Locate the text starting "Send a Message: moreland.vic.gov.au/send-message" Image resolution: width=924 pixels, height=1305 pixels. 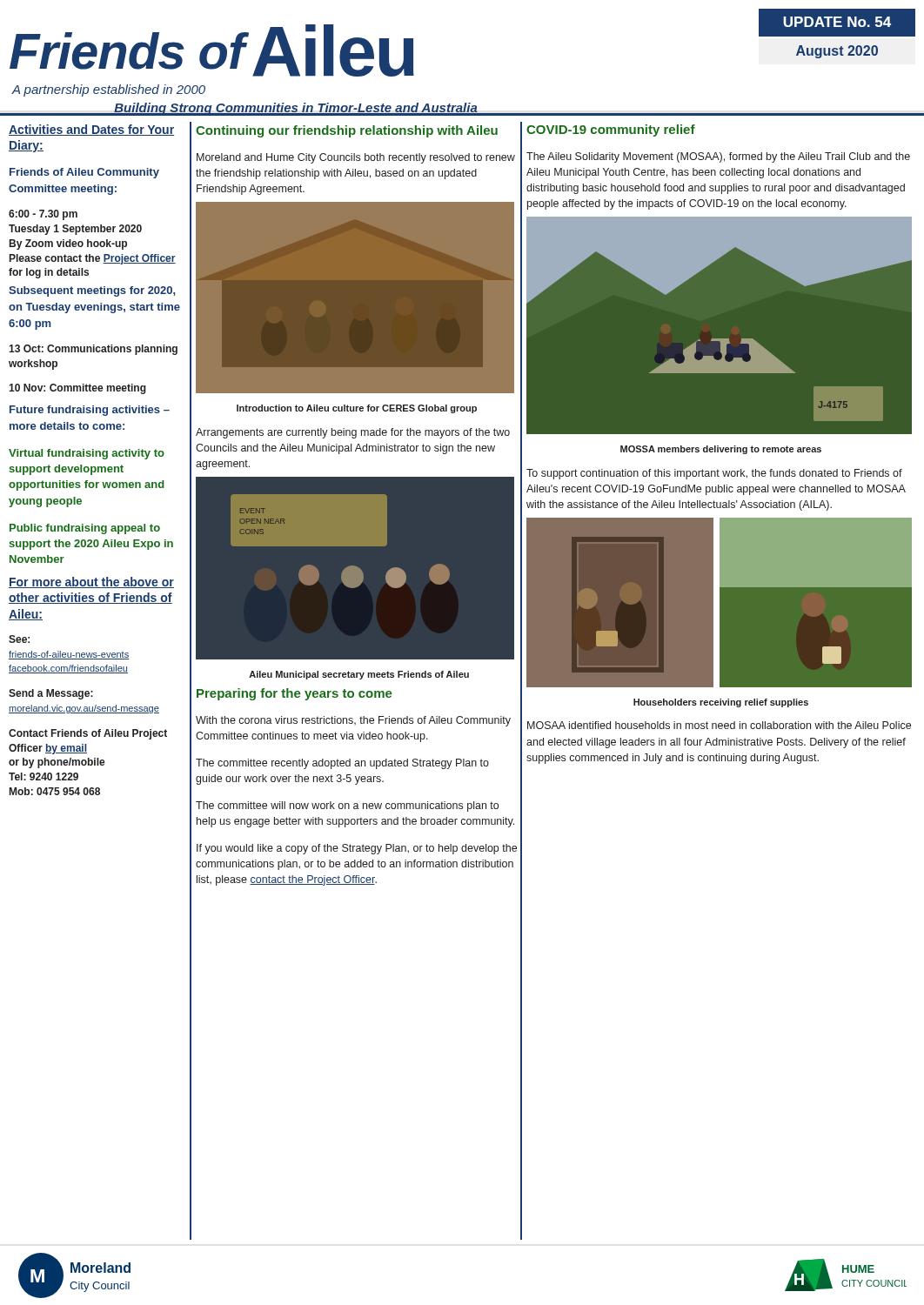98,701
